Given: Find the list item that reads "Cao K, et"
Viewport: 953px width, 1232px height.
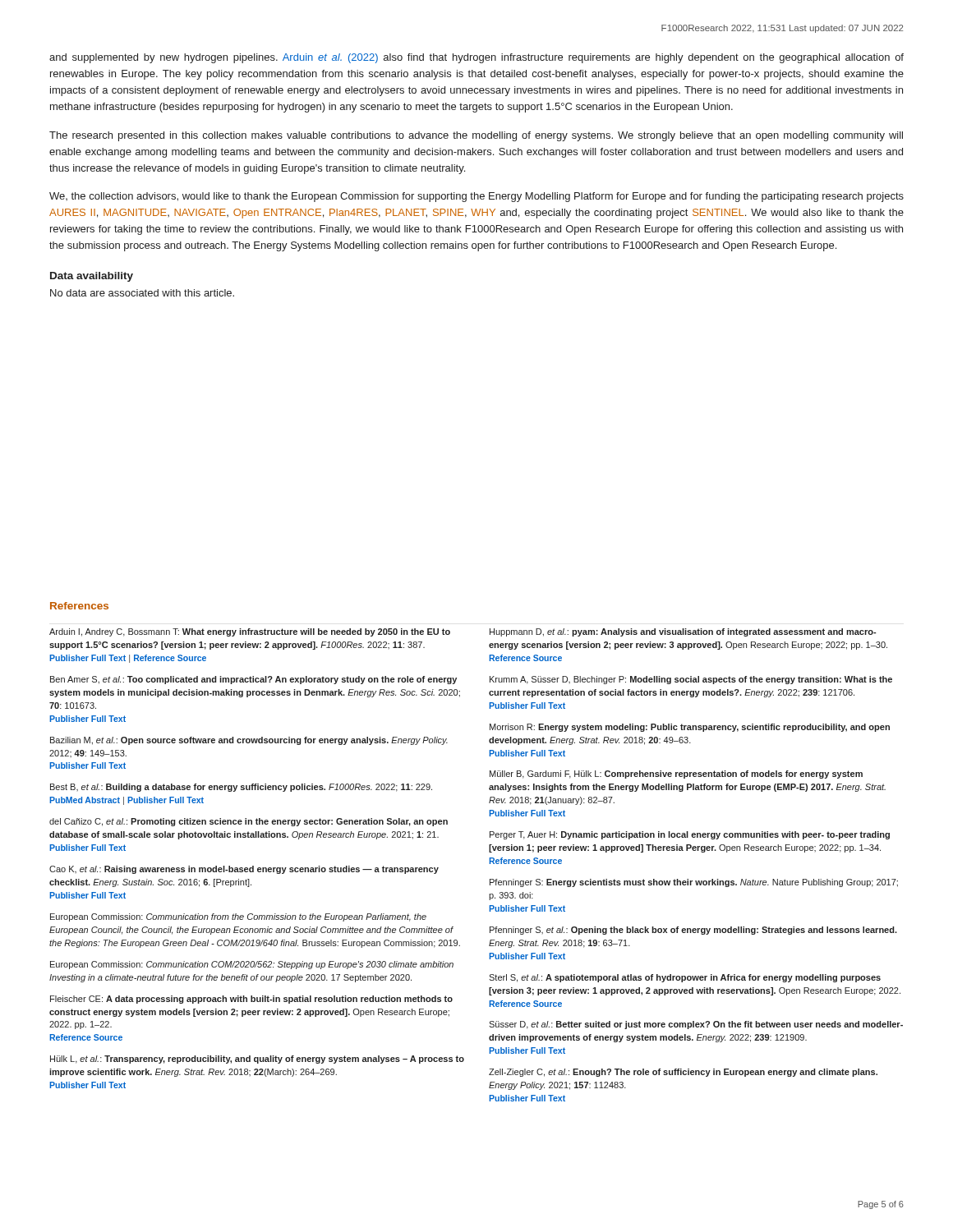Looking at the screenshot, I should point(244,882).
